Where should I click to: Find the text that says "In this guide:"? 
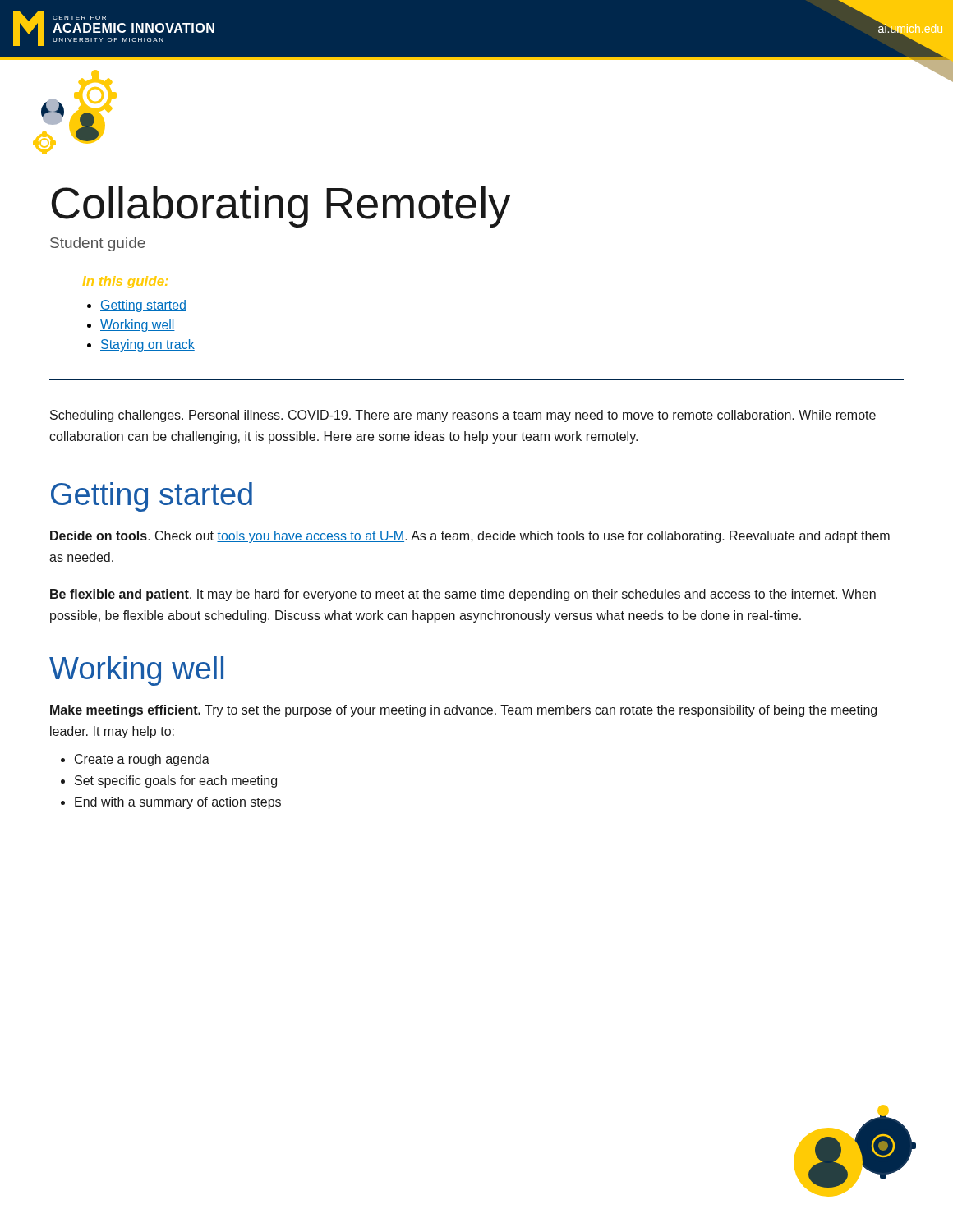pos(126,282)
